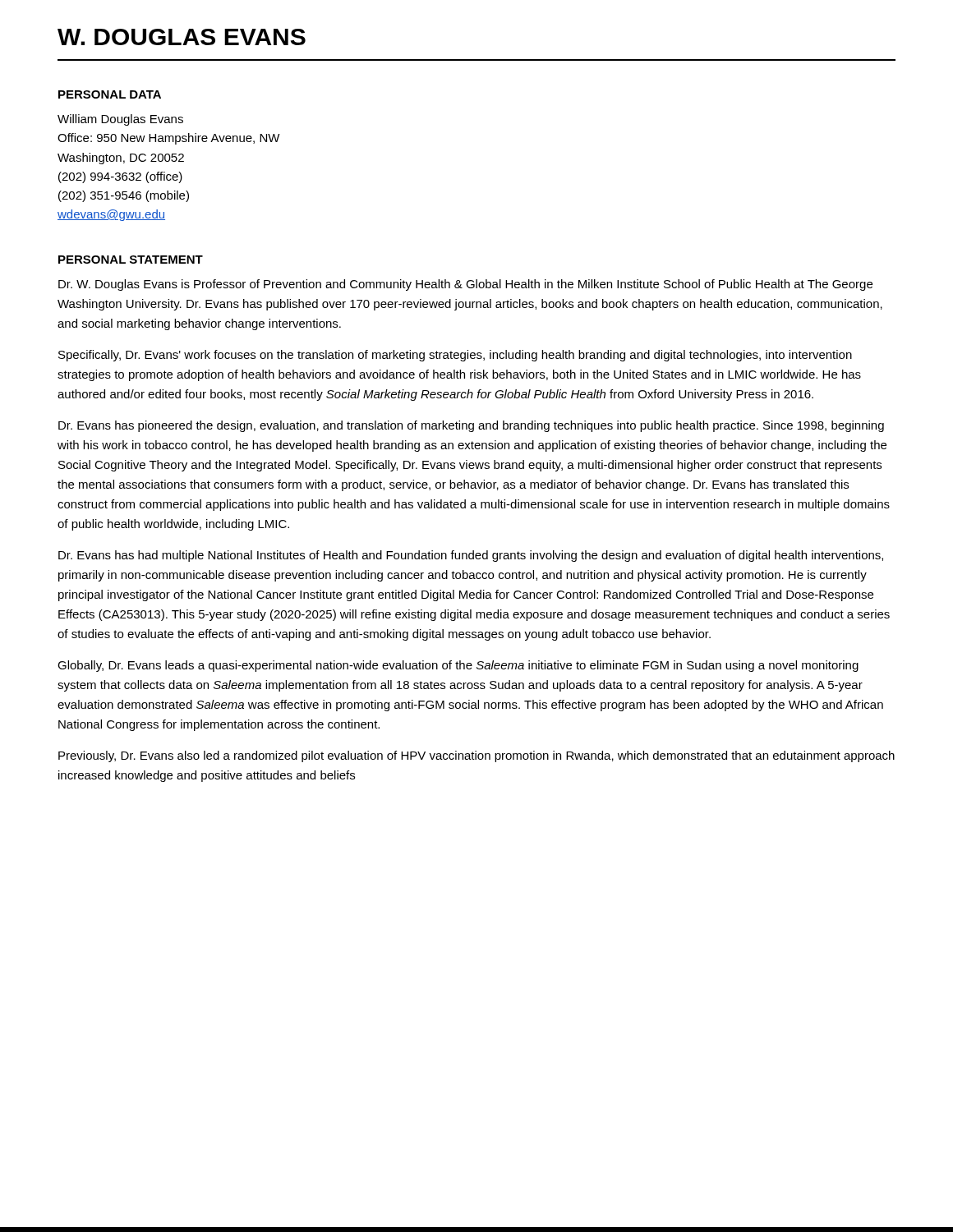This screenshot has width=953, height=1232.
Task: Locate the element starting "William Douglas Evans Office: 950 New"
Action: [x=169, y=166]
